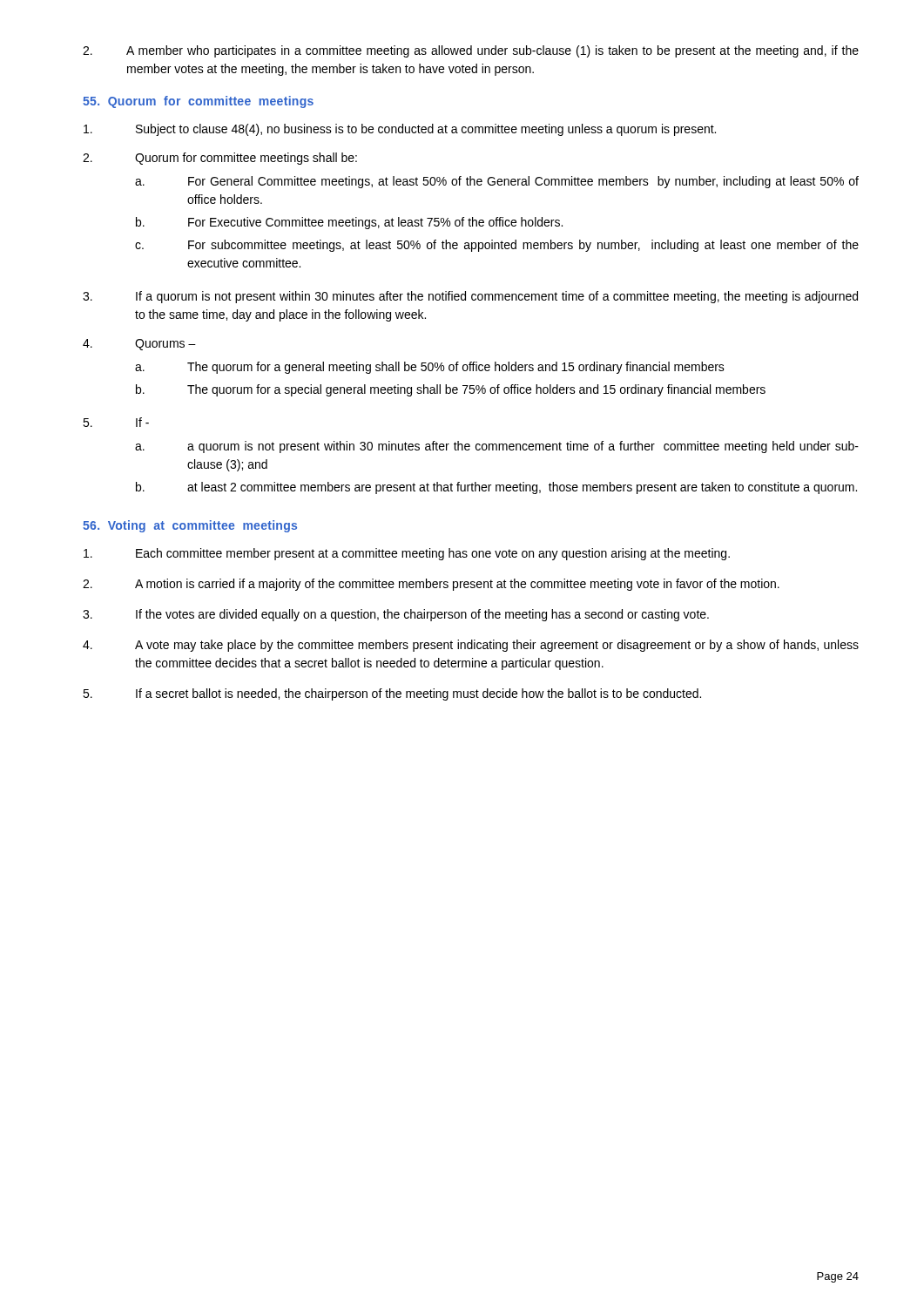This screenshot has width=924, height=1307.
Task: Navigate to the block starting "4. A vote may take"
Action: [x=471, y=654]
